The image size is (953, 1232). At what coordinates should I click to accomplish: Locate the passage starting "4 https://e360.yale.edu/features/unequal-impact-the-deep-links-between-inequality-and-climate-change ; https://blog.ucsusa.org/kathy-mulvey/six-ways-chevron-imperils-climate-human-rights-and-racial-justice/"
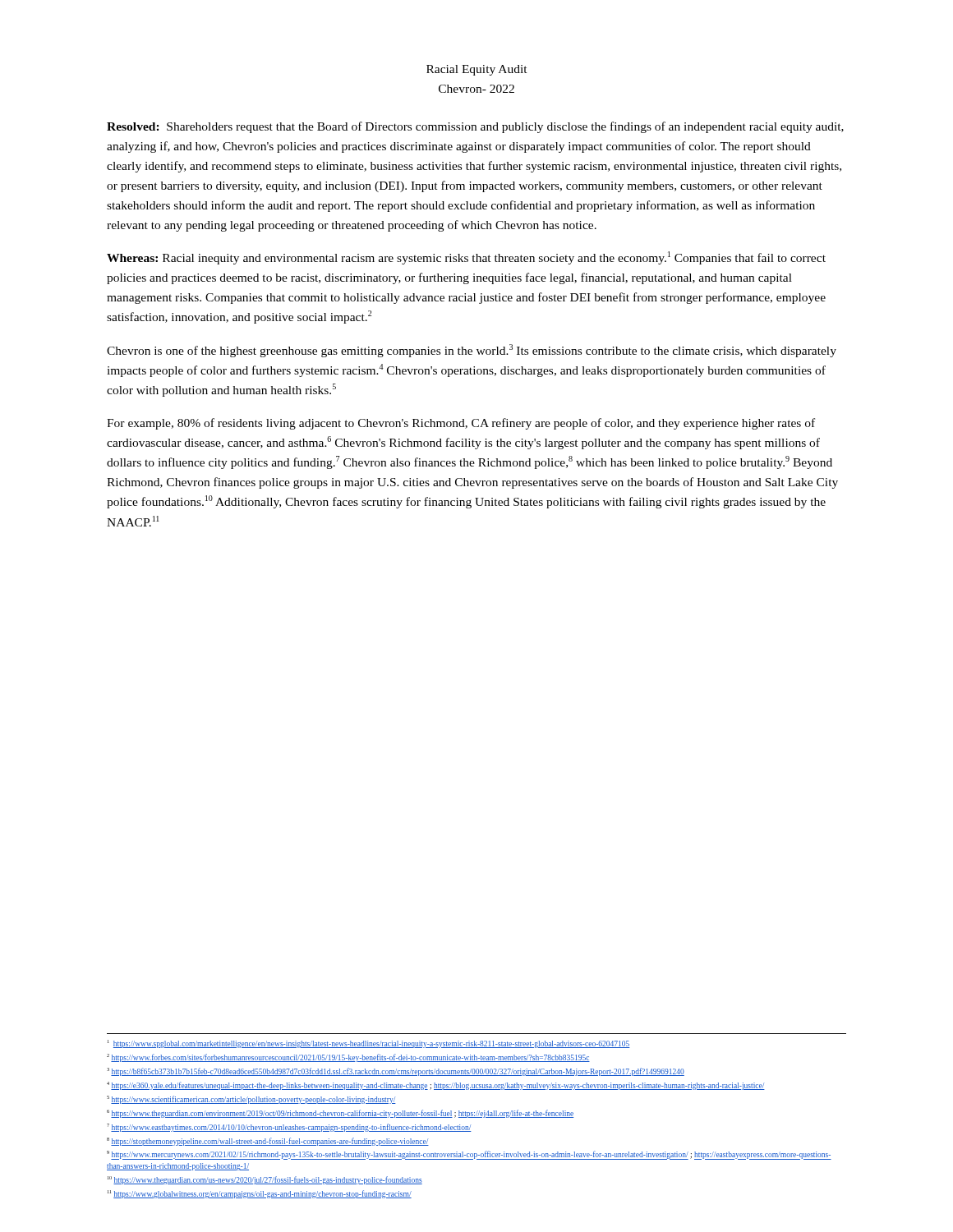[436, 1085]
